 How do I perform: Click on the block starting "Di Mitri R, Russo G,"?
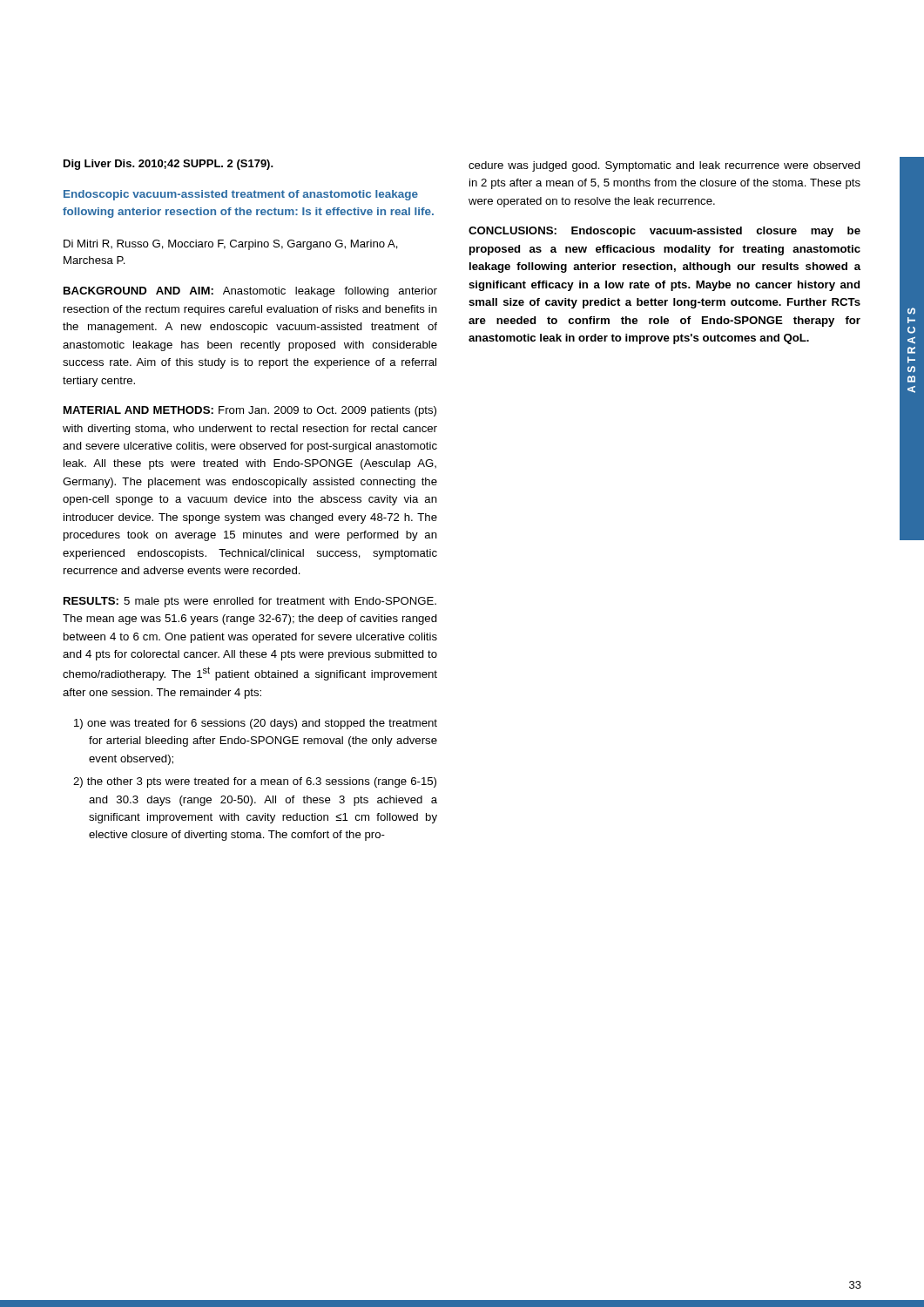(231, 252)
